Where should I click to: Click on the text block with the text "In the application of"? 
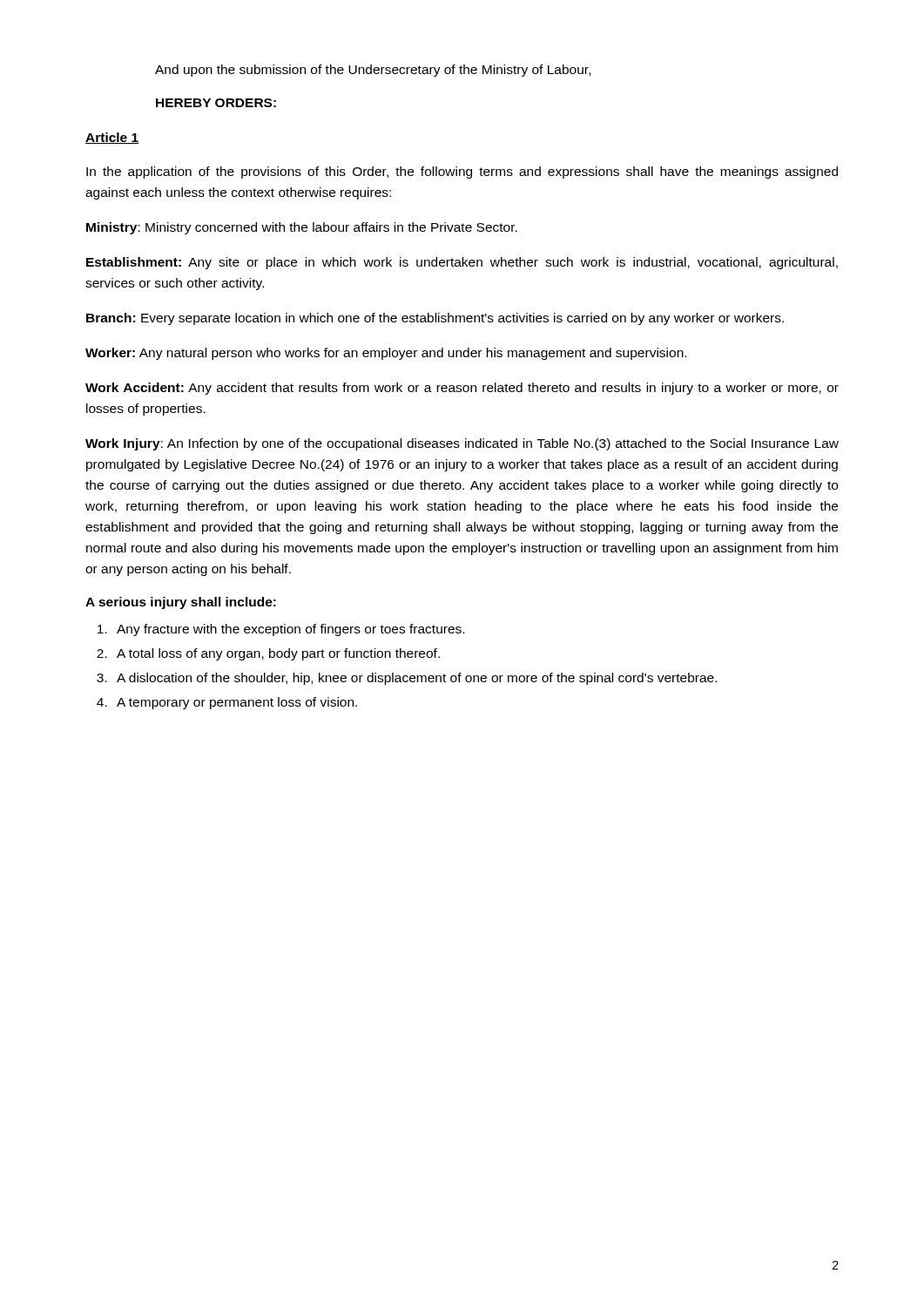pyautogui.click(x=462, y=182)
